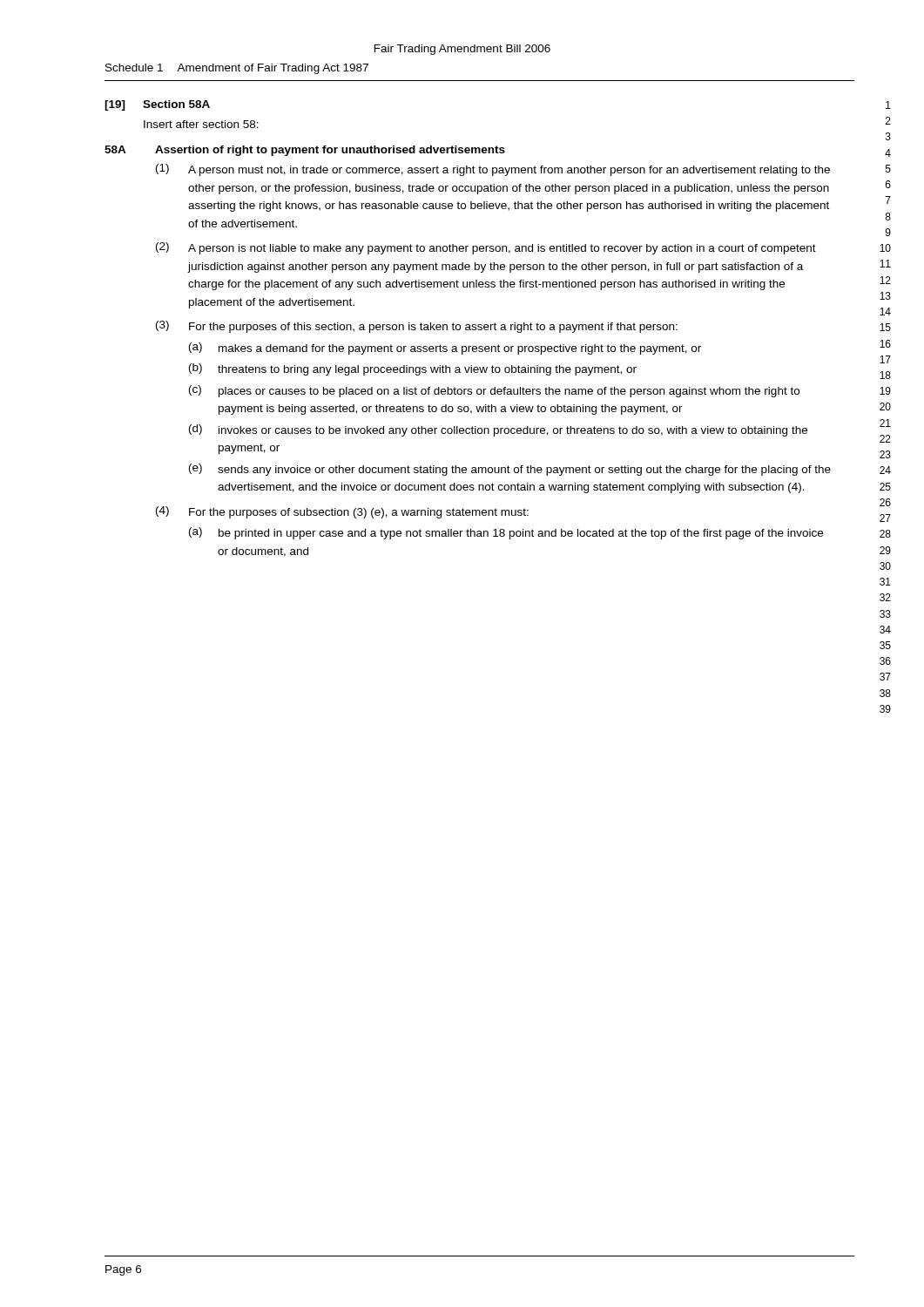The height and width of the screenshot is (1307, 924).
Task: Navigate to the element starting "(c) places or causes to"
Action: (x=471, y=400)
